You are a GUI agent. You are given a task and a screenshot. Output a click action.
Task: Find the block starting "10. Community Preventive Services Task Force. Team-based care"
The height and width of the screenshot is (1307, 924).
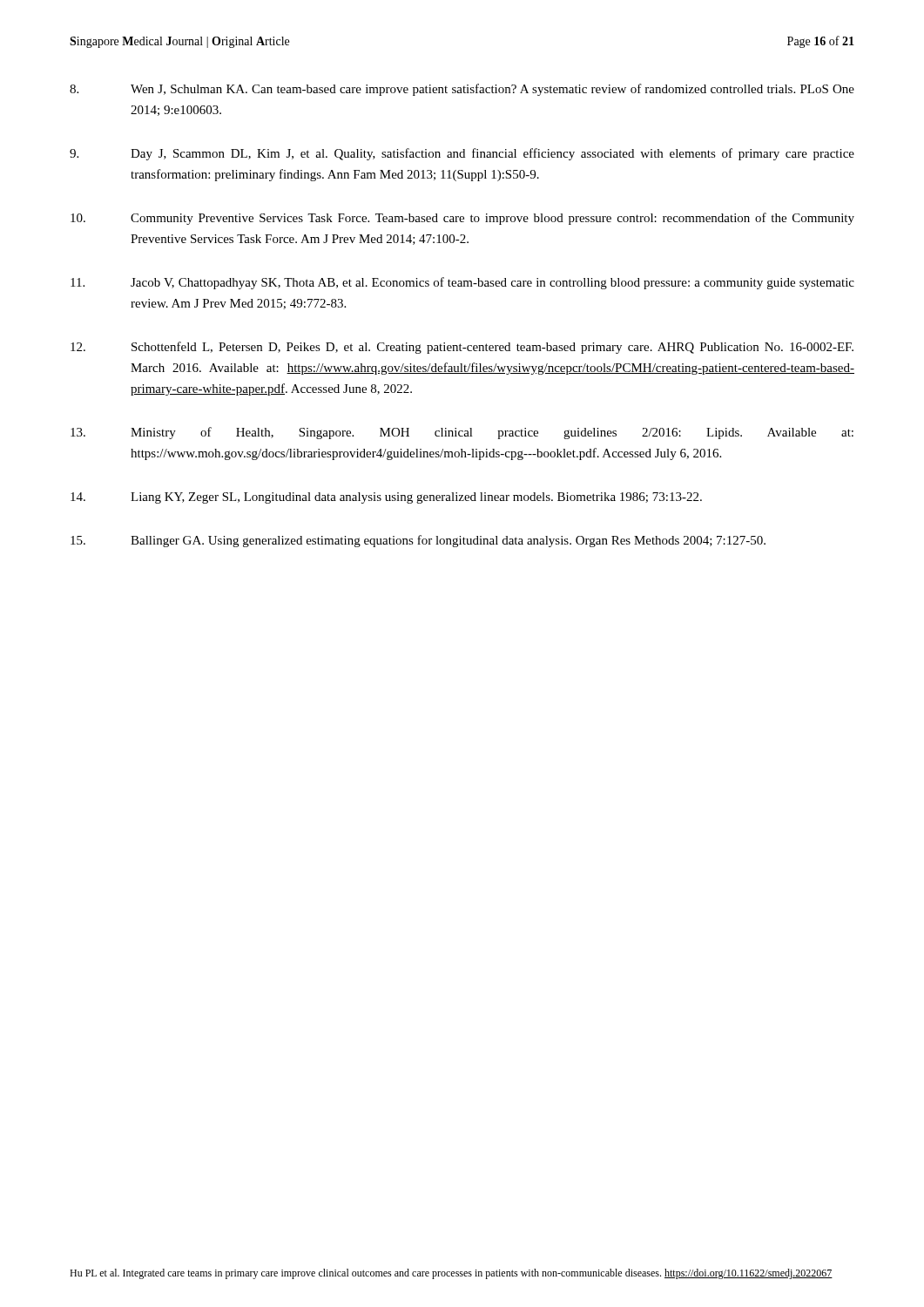coord(462,228)
